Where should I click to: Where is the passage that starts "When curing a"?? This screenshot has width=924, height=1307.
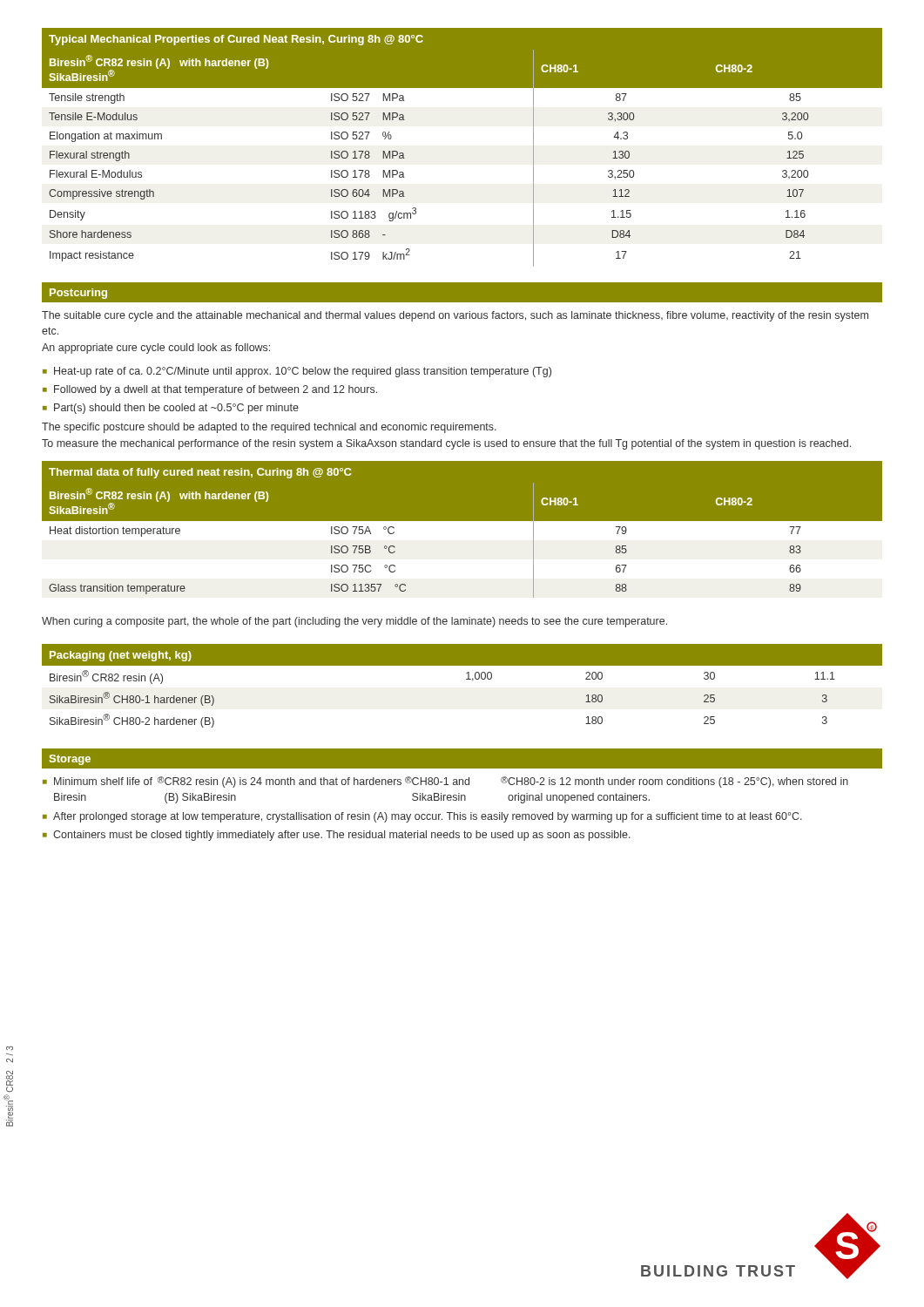click(x=355, y=621)
